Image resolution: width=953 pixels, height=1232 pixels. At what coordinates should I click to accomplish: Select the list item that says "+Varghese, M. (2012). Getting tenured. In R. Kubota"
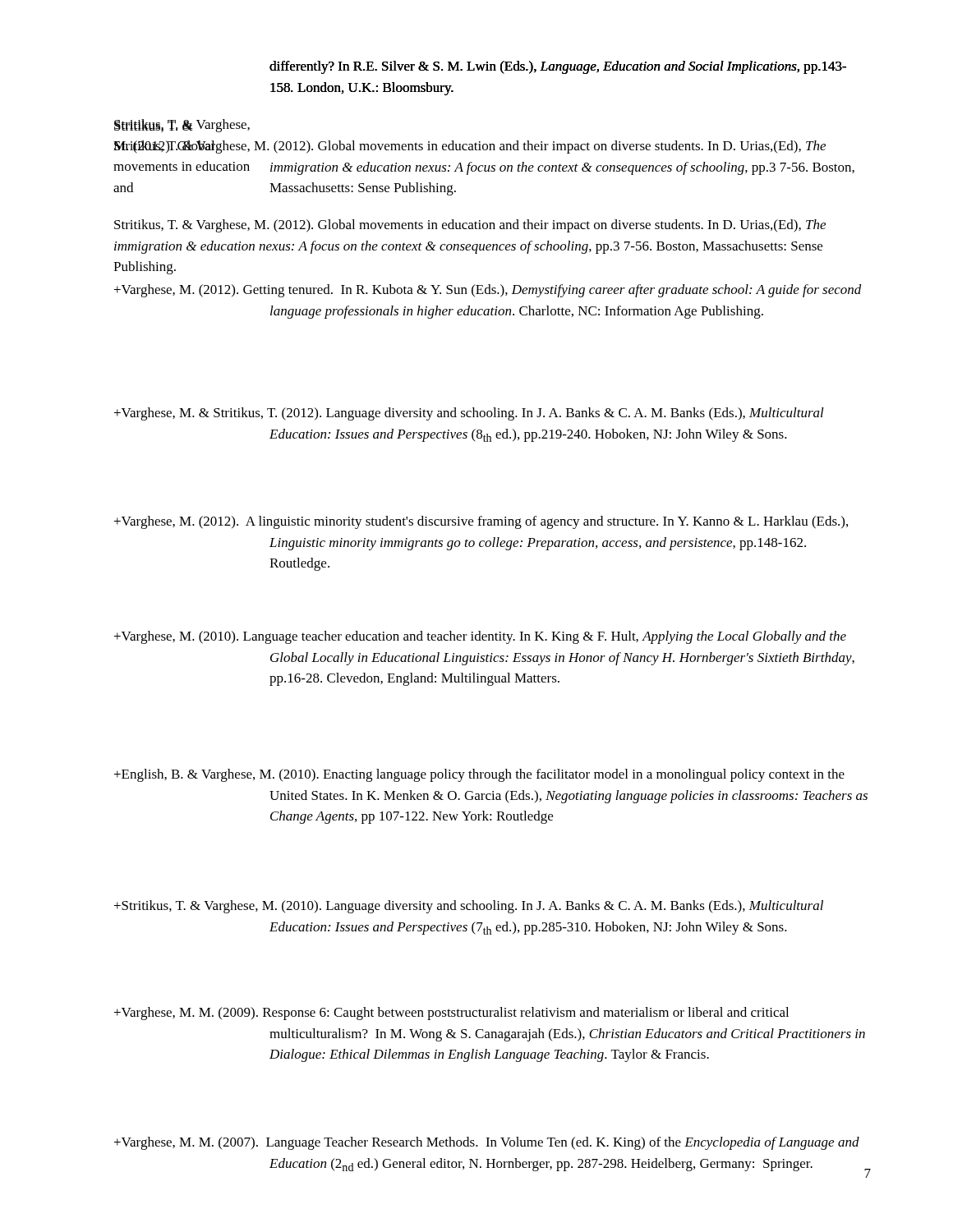coord(492,300)
